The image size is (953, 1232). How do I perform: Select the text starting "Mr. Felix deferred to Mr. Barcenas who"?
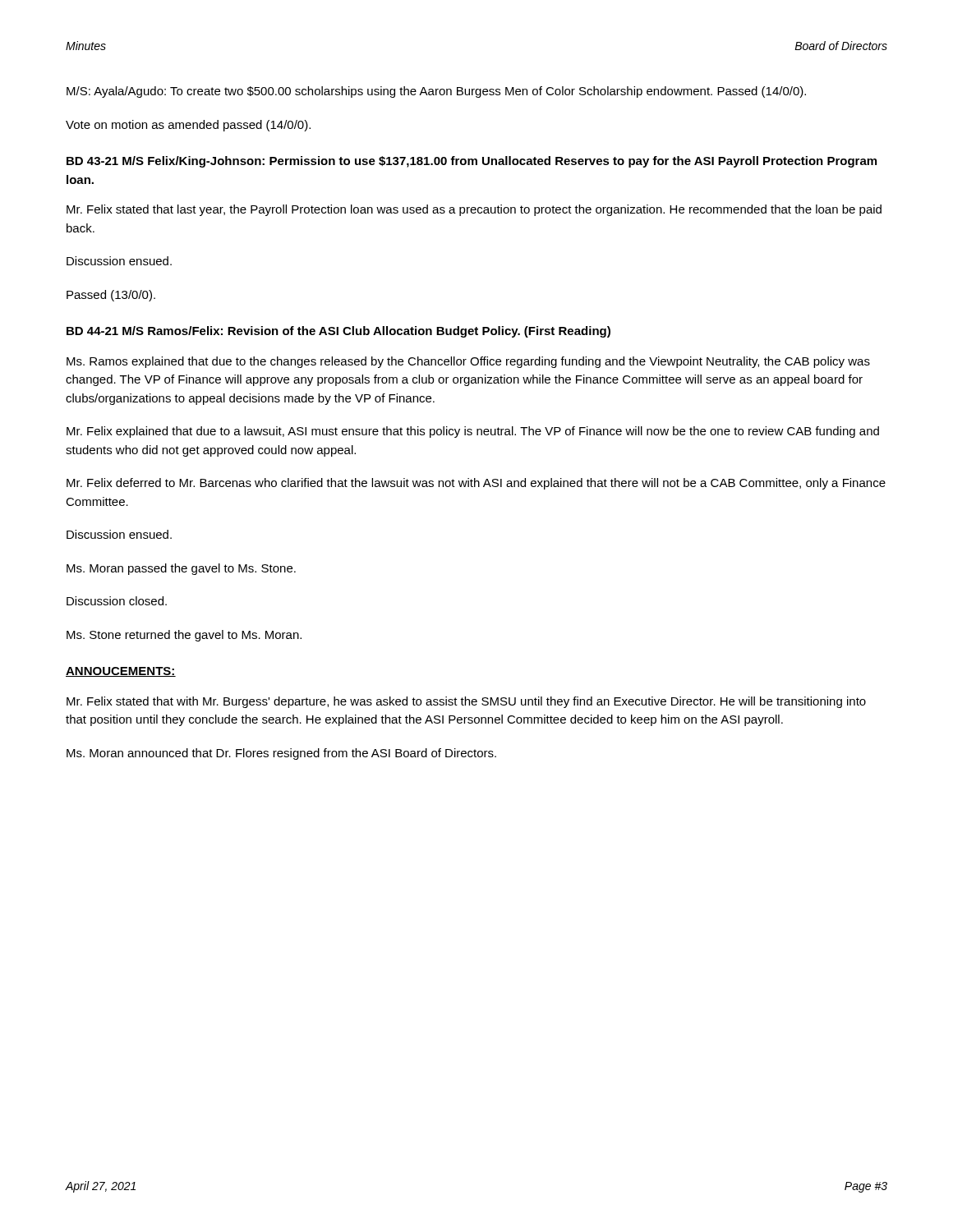[x=476, y=492]
